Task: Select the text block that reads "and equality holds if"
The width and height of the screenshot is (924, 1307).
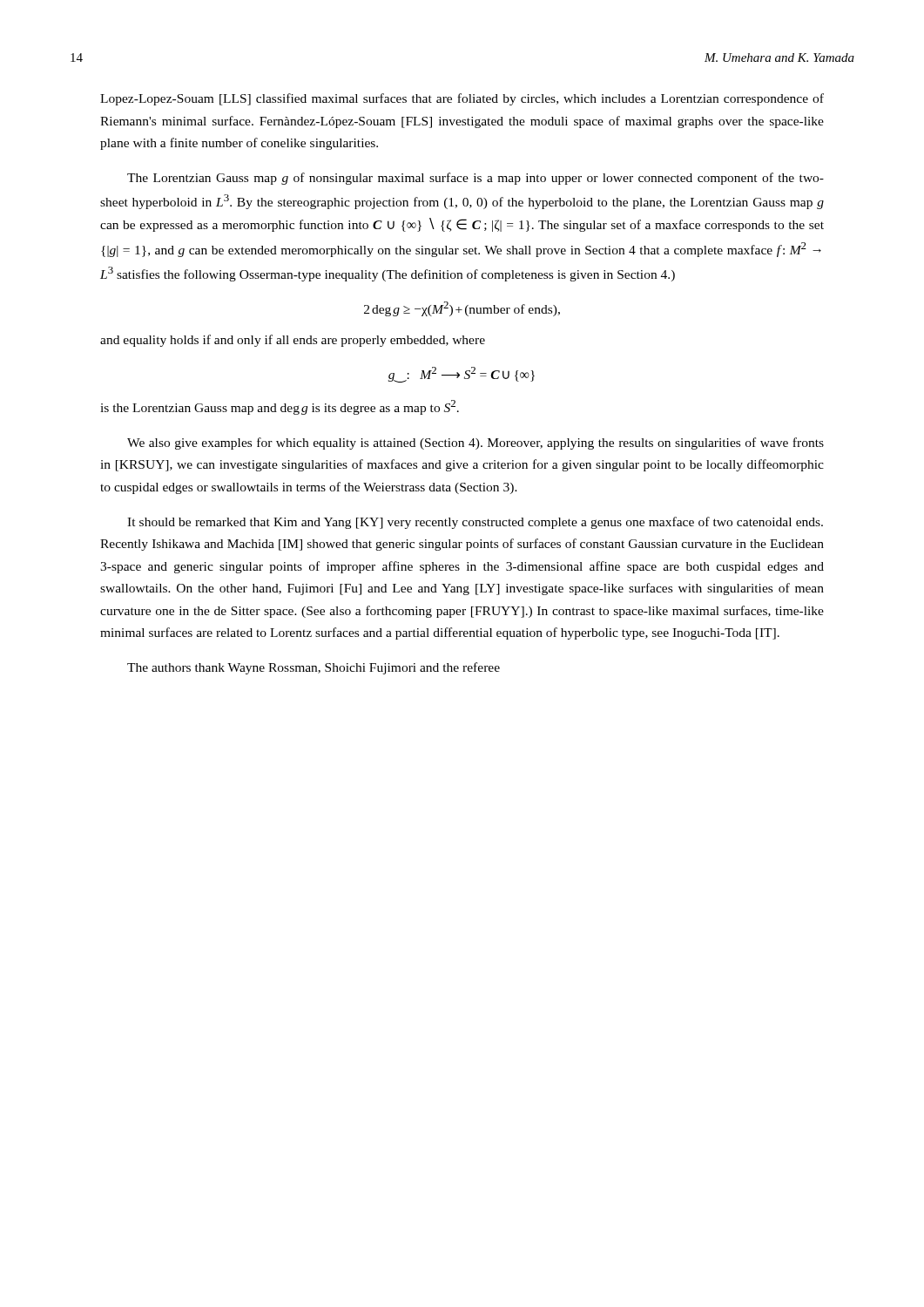Action: (462, 340)
